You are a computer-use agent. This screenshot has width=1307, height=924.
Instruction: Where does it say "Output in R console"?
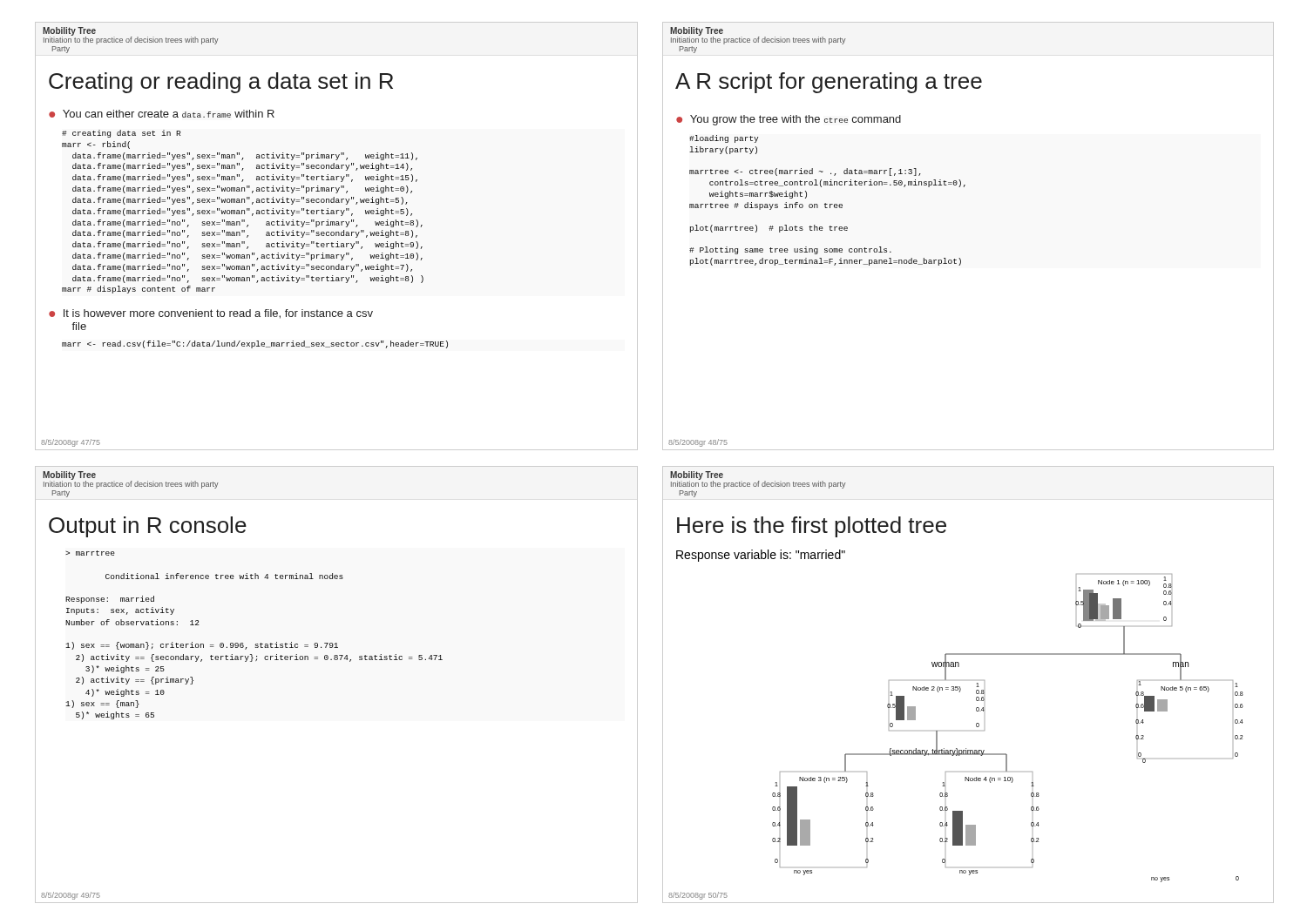147,525
